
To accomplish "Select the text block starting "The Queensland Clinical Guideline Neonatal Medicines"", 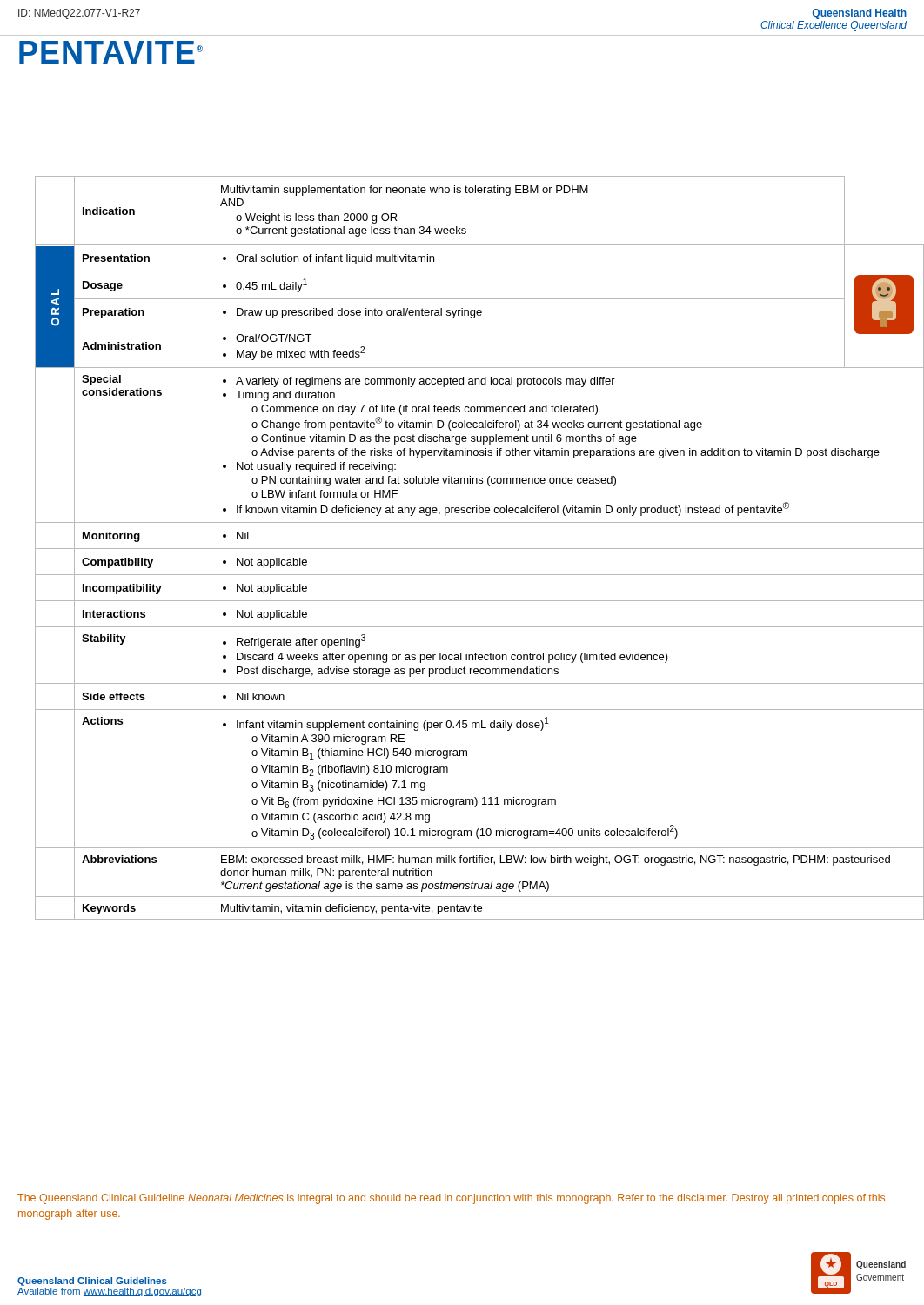I will [x=451, y=1206].
